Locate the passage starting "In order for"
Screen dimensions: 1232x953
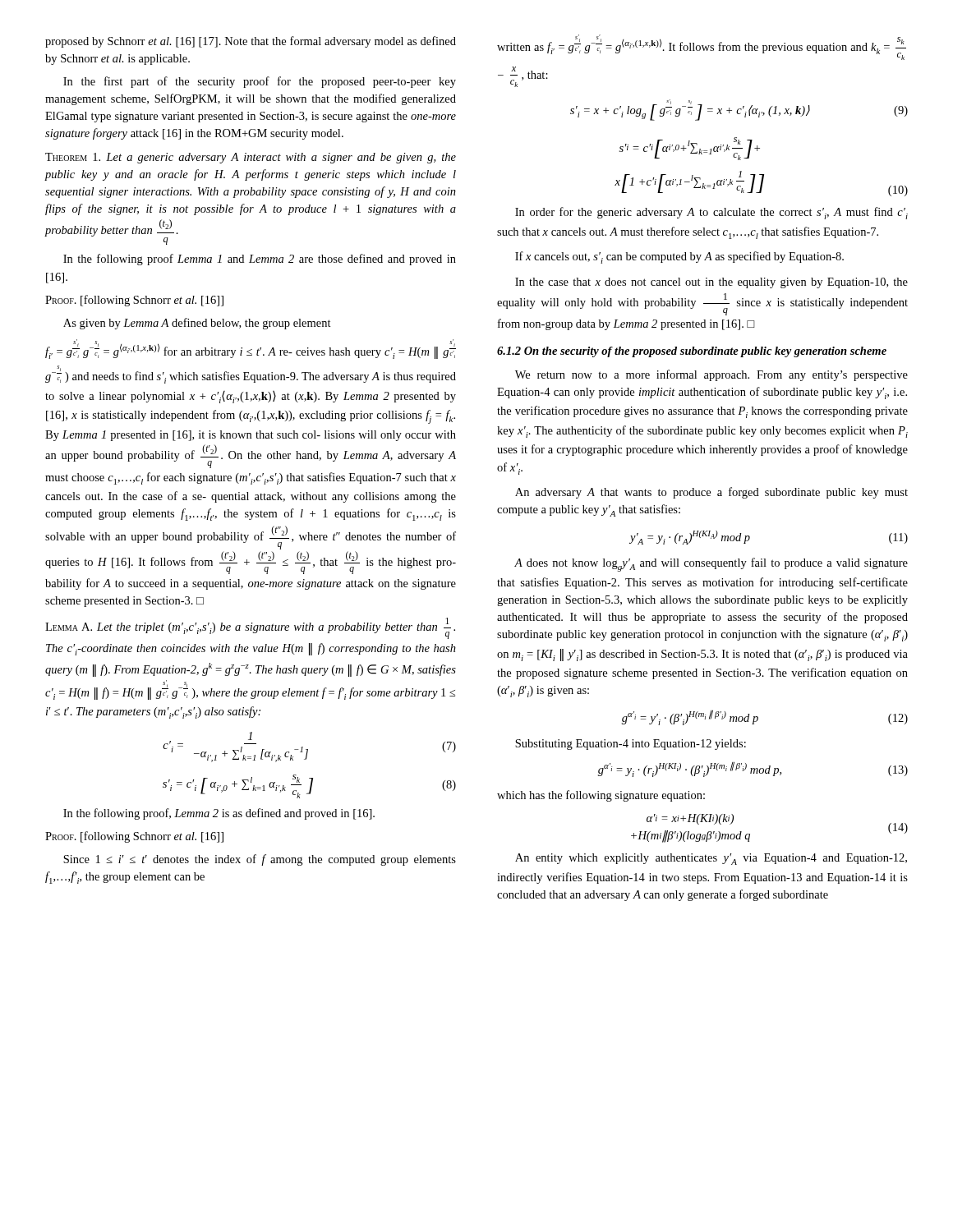(x=702, y=268)
